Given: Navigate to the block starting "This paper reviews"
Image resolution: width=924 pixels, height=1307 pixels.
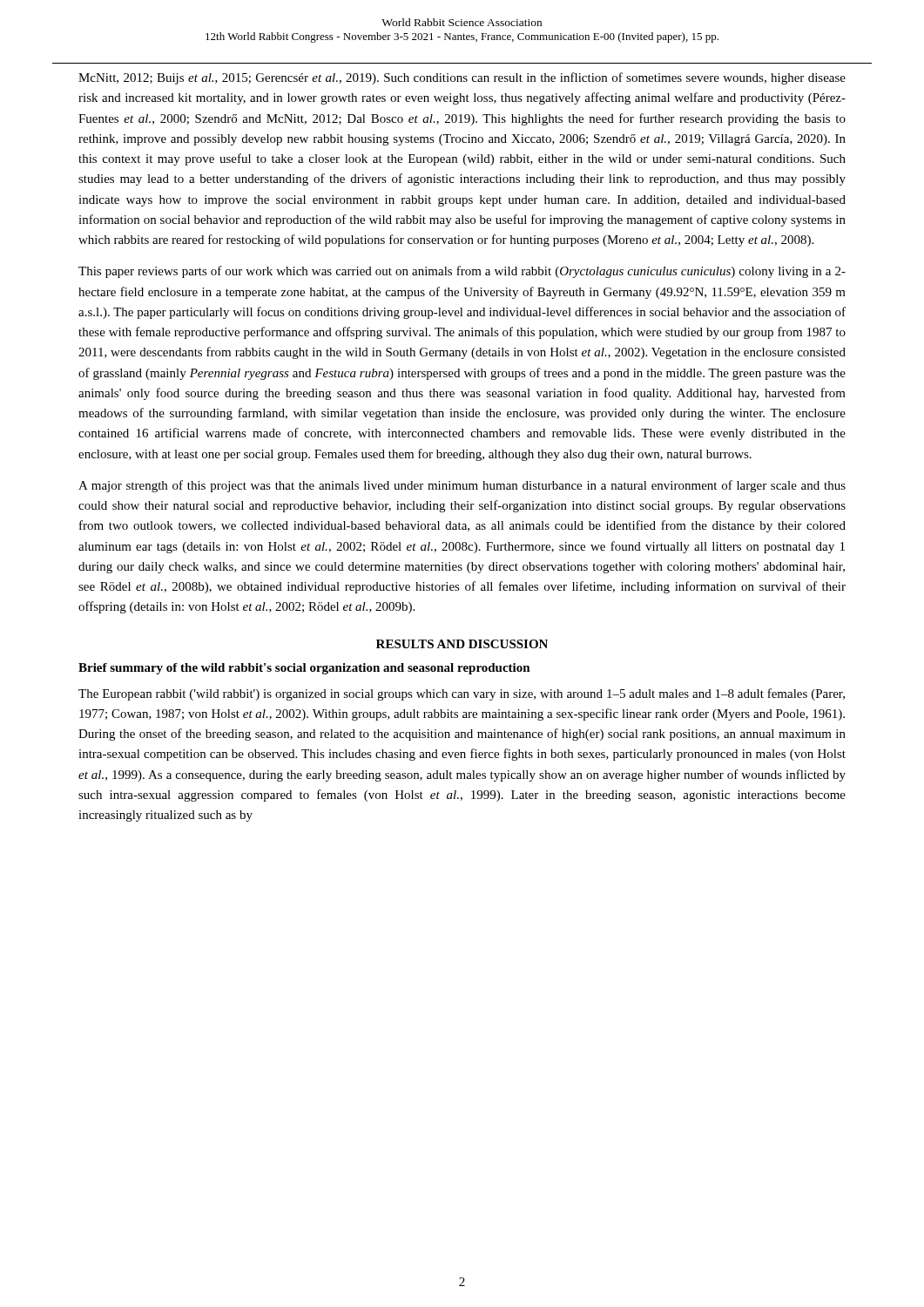Looking at the screenshot, I should point(462,362).
